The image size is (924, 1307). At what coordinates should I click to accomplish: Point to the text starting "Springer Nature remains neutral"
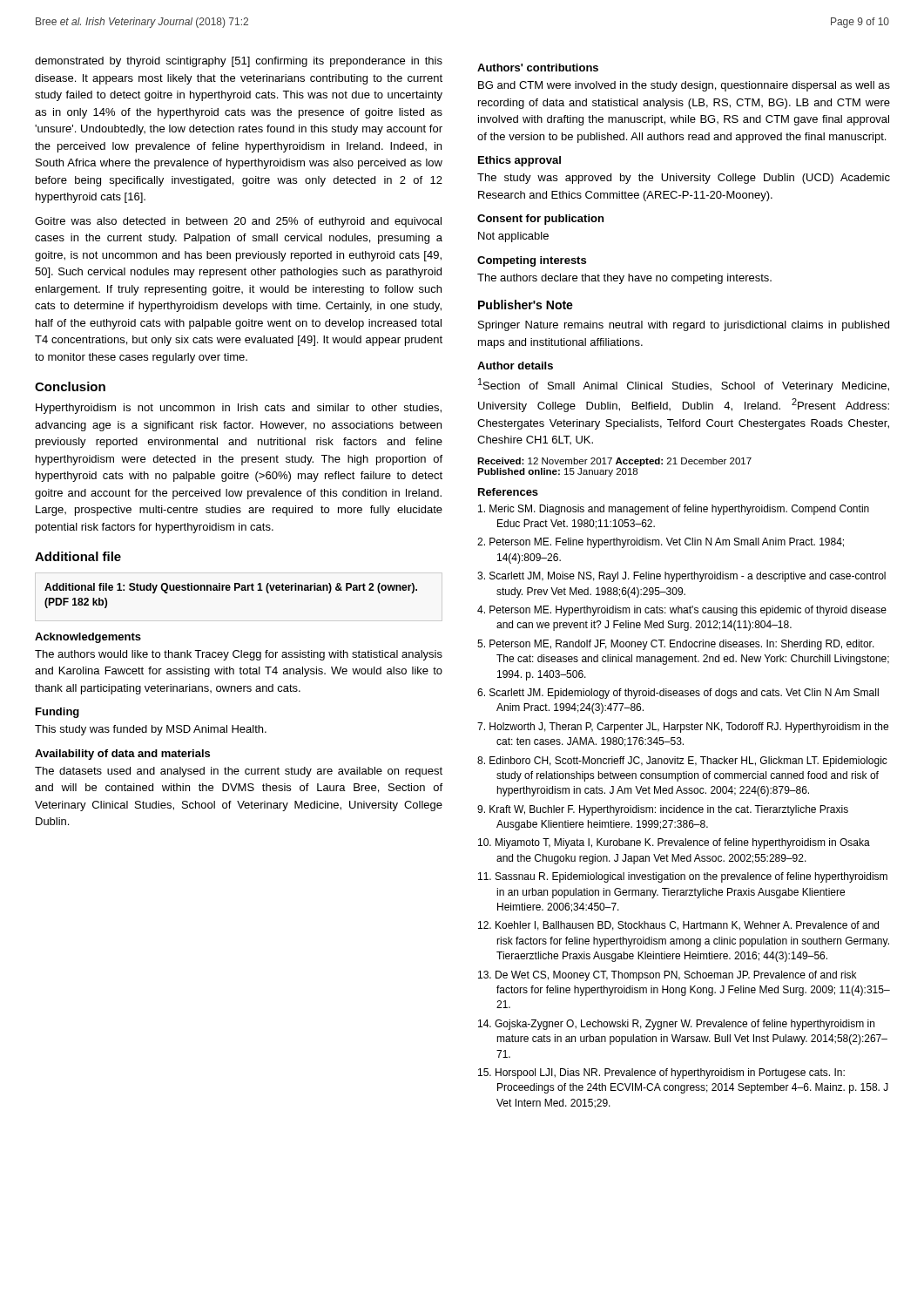[684, 333]
